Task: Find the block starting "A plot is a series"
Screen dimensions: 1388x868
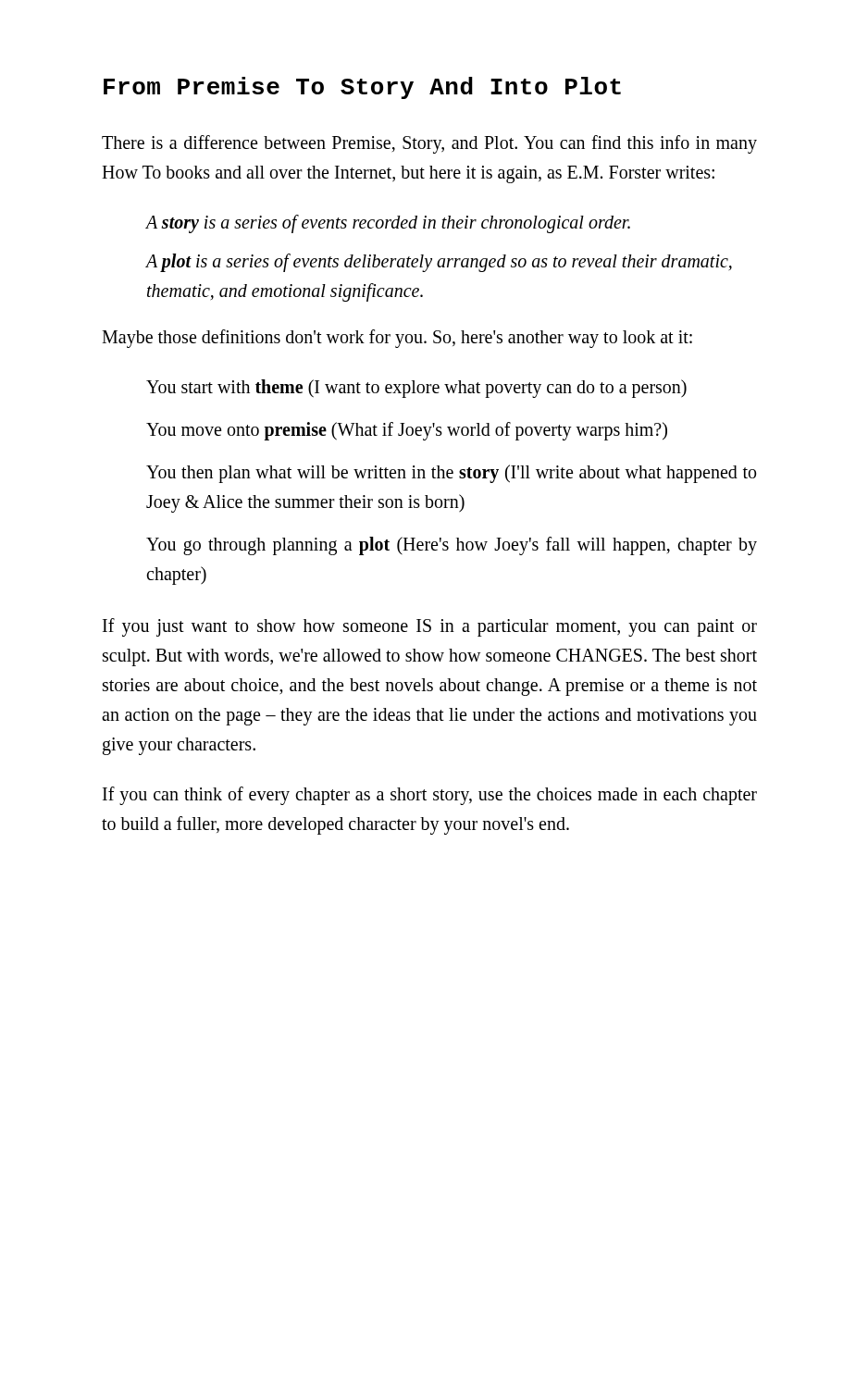Action: click(x=439, y=276)
